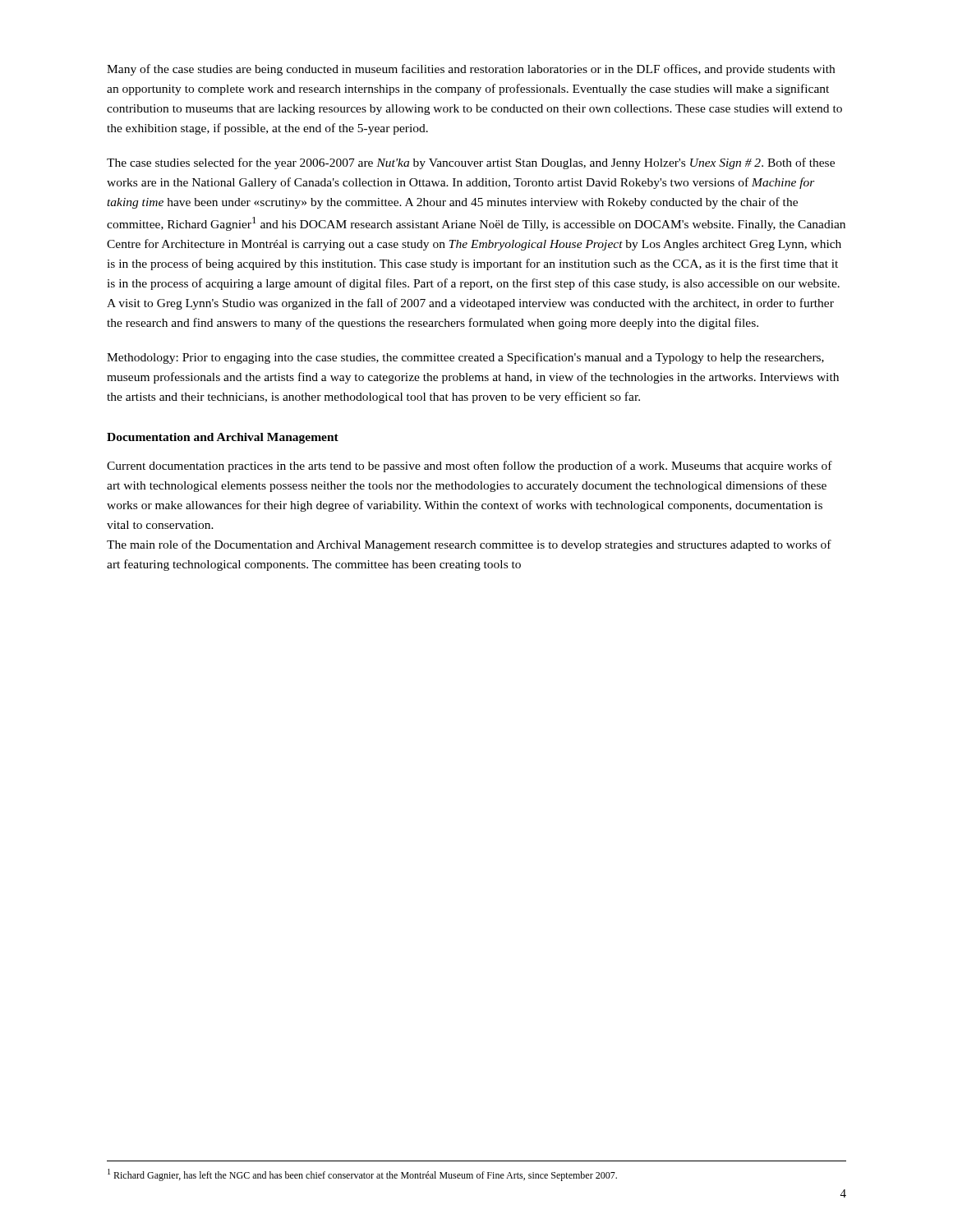
Task: Where is the passage that starts "Many of the case studies are being"?
Action: tap(475, 98)
